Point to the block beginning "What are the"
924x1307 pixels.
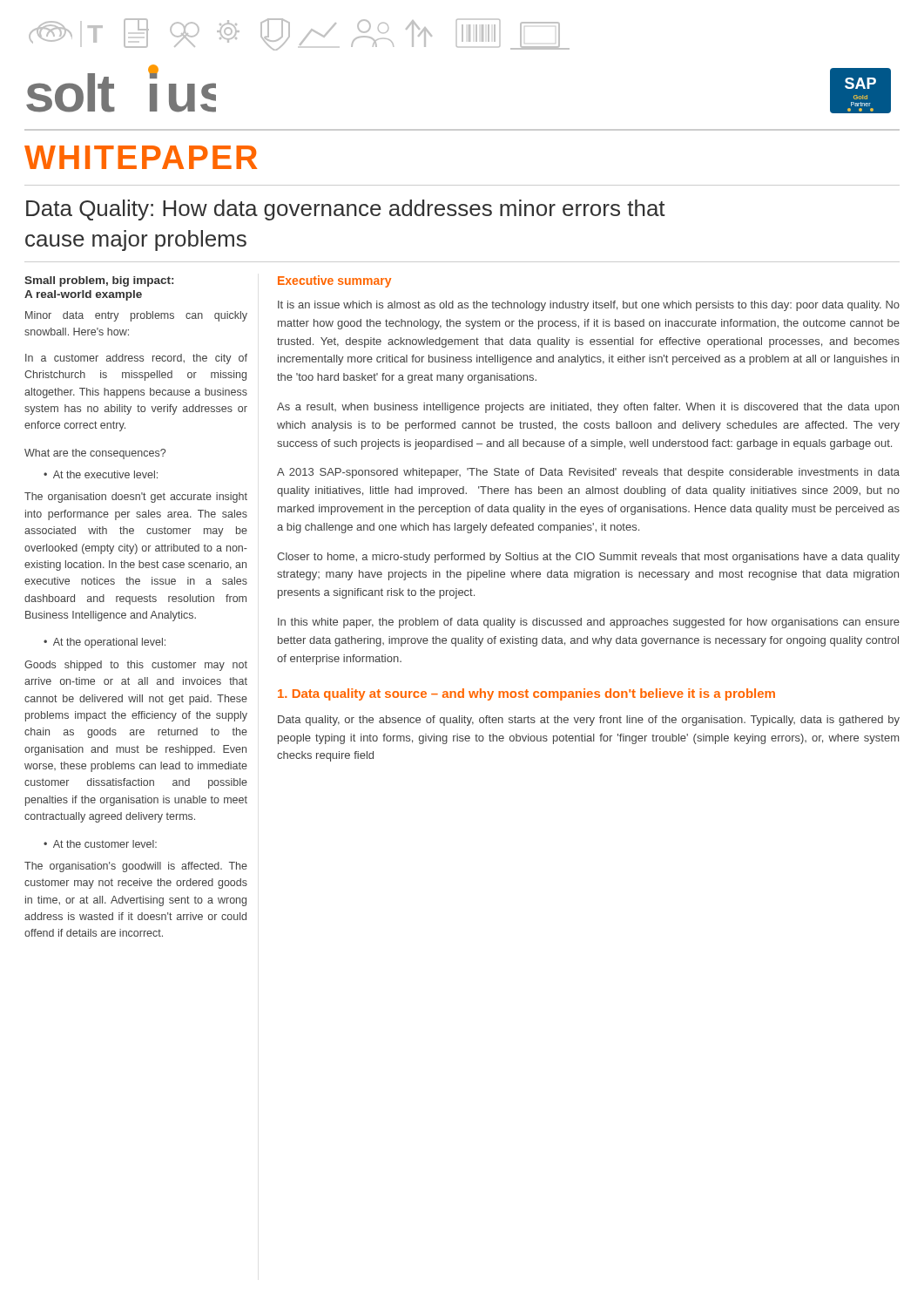[95, 453]
